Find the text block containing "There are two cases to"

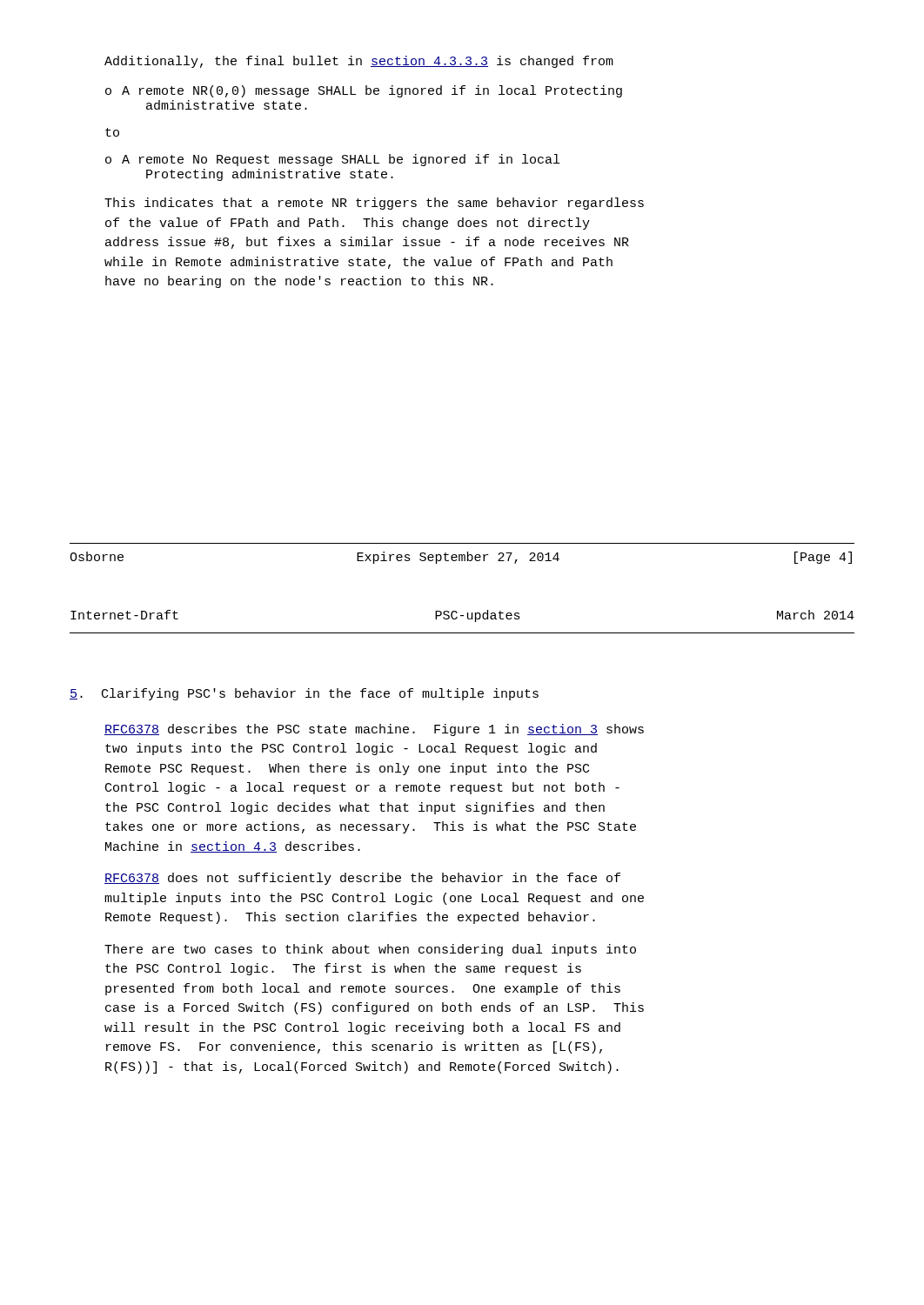tap(375, 1009)
